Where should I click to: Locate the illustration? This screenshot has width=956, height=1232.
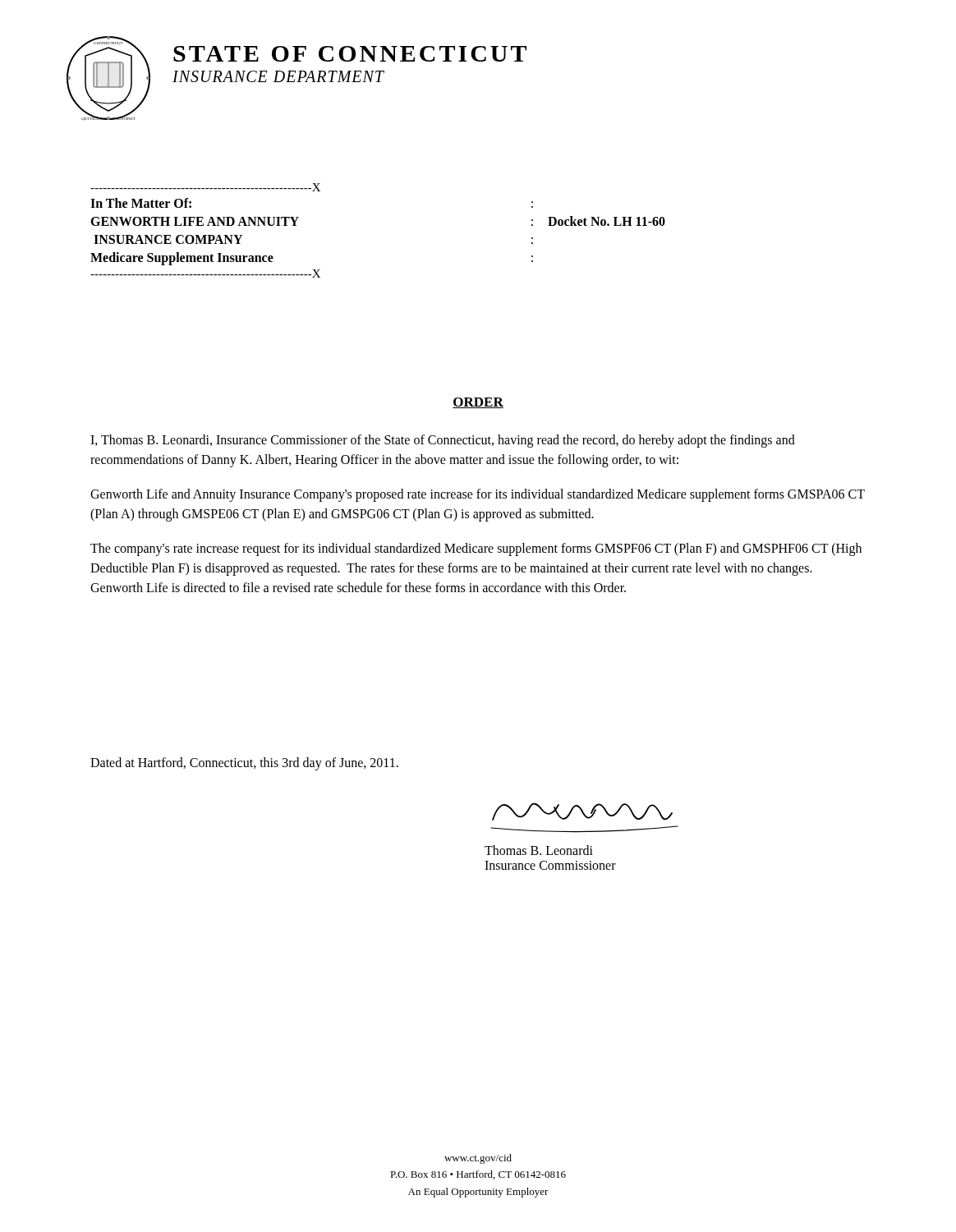[x=675, y=811]
